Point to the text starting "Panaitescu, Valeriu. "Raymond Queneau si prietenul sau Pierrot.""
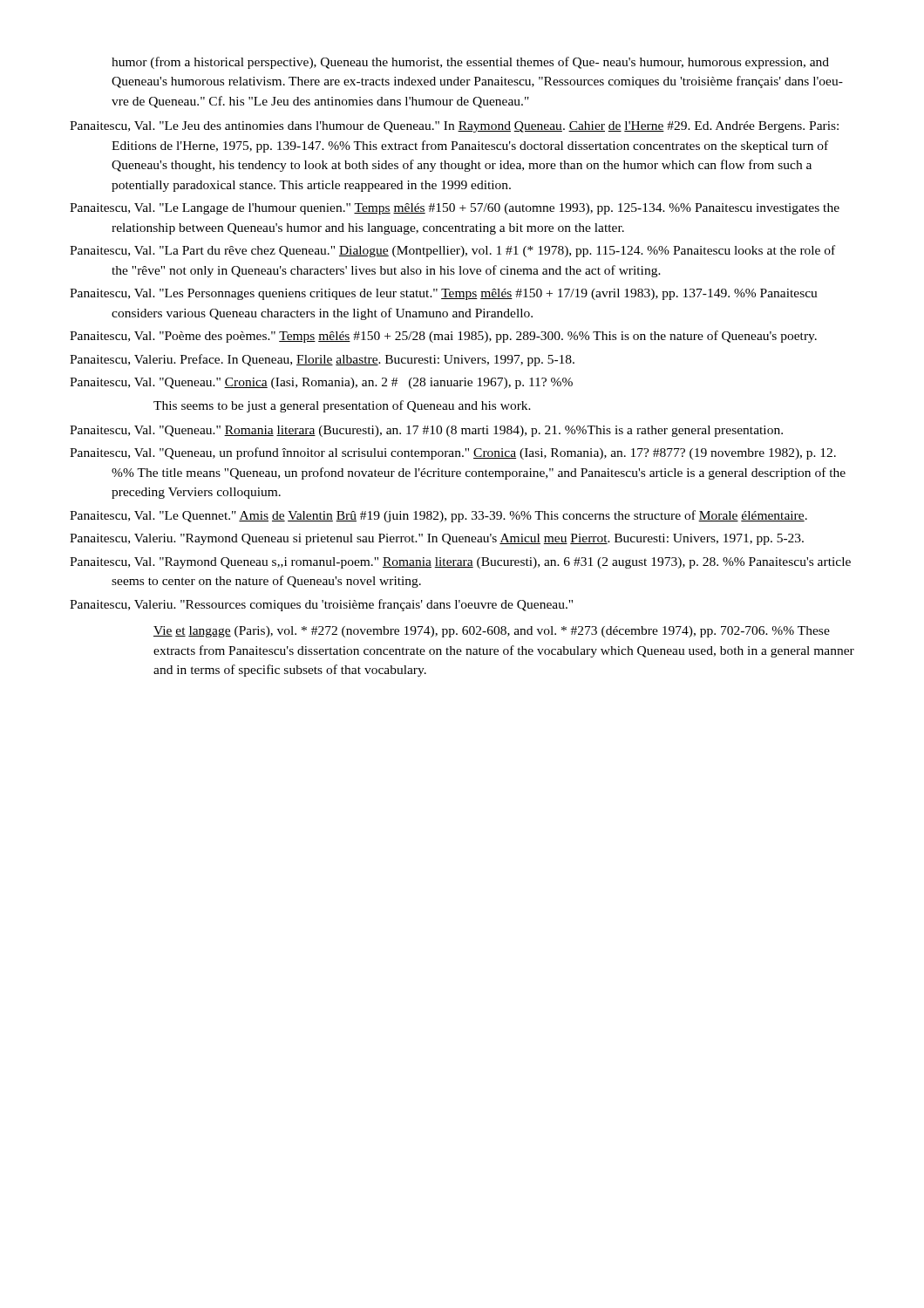 437,538
